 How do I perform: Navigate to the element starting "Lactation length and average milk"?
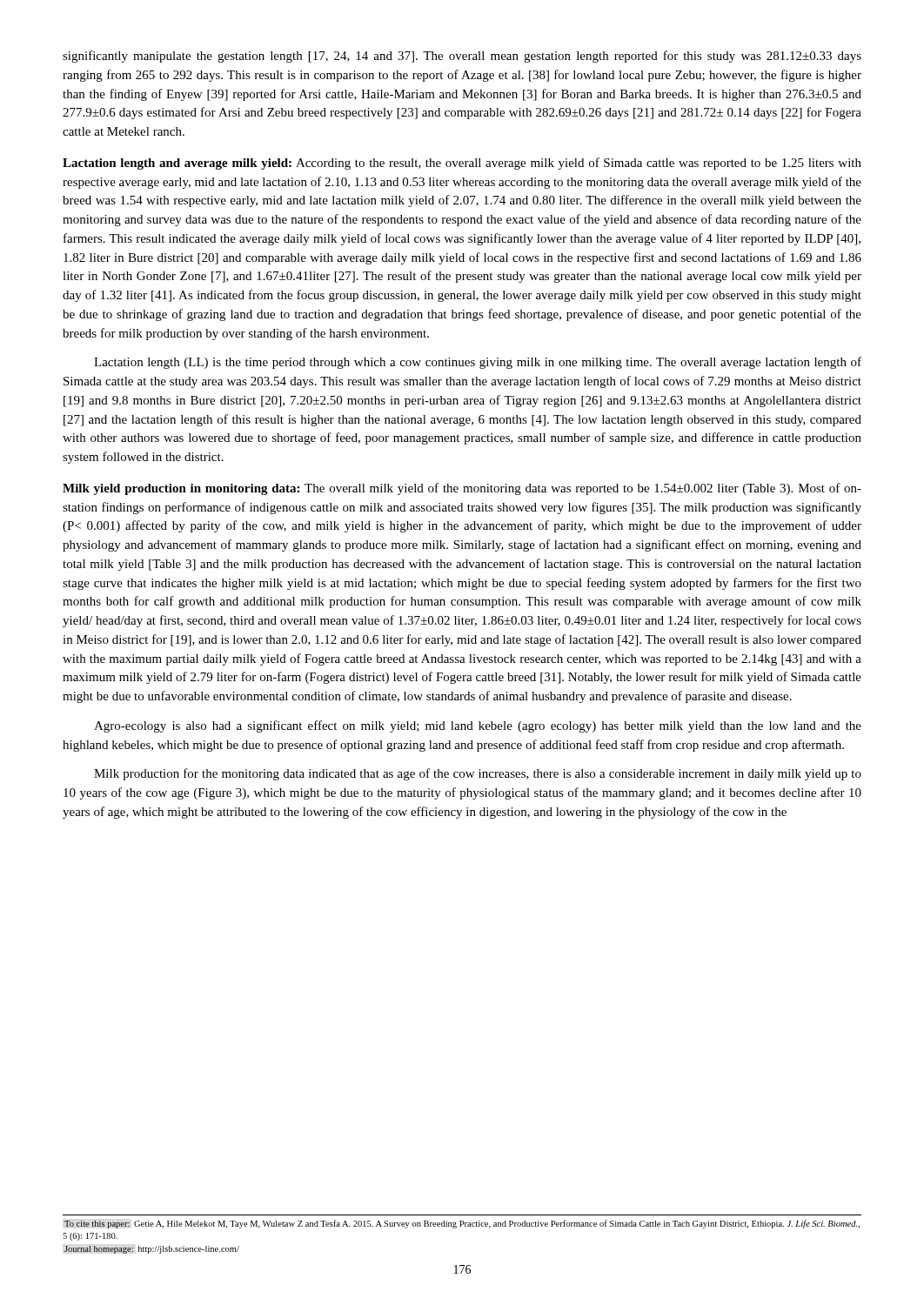click(x=462, y=310)
